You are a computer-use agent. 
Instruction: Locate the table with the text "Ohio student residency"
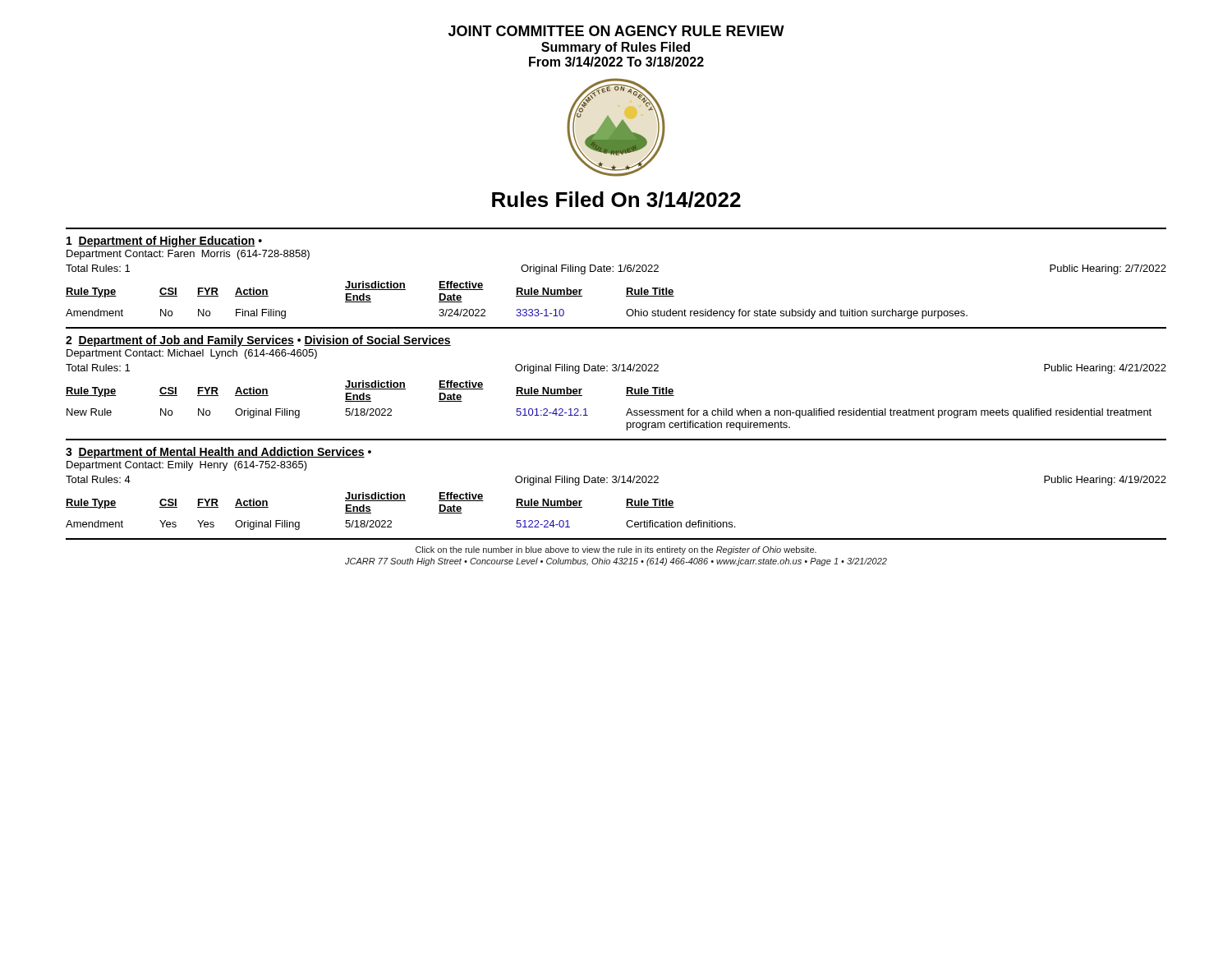coord(616,299)
